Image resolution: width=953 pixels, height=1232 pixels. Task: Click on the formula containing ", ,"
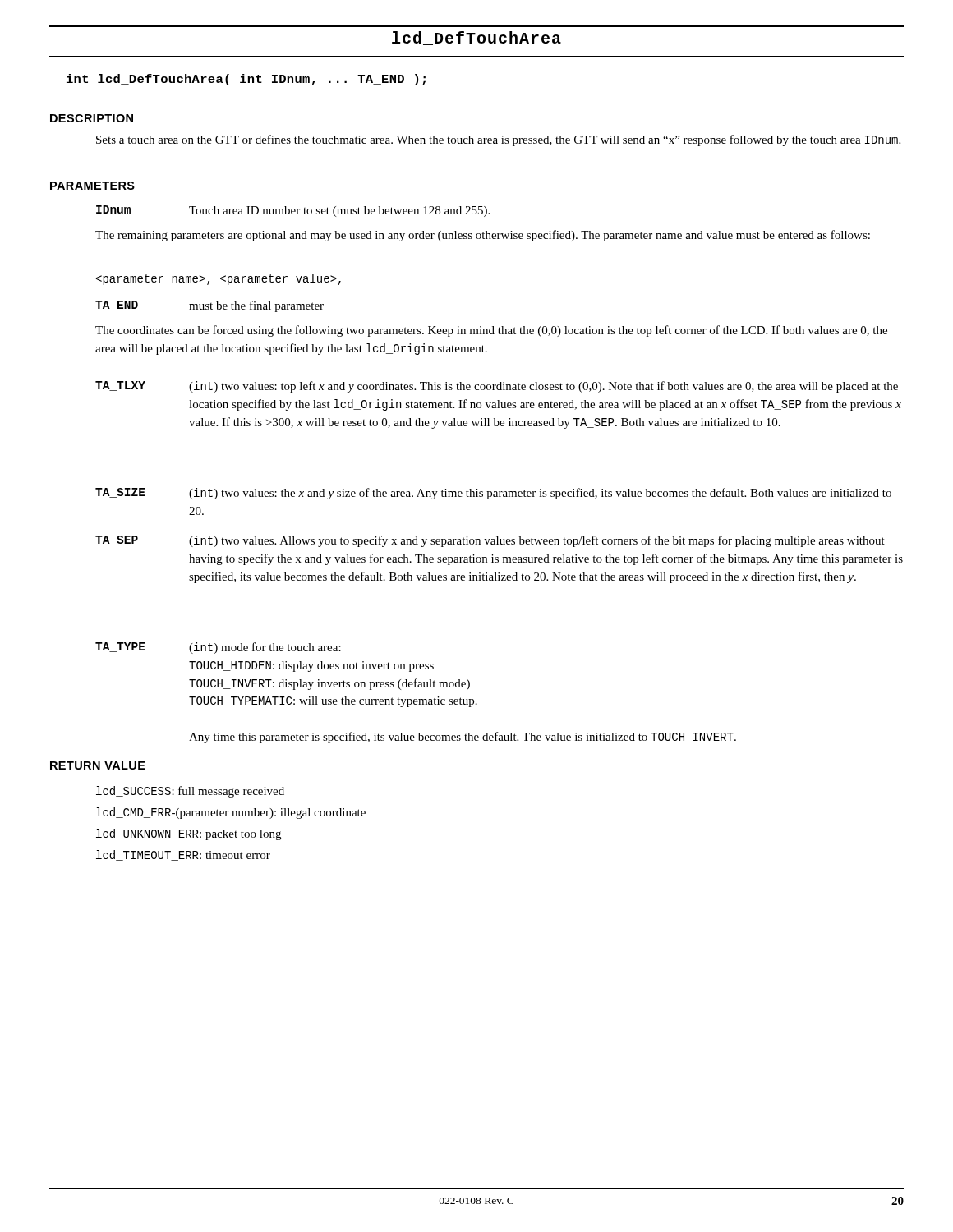click(220, 279)
